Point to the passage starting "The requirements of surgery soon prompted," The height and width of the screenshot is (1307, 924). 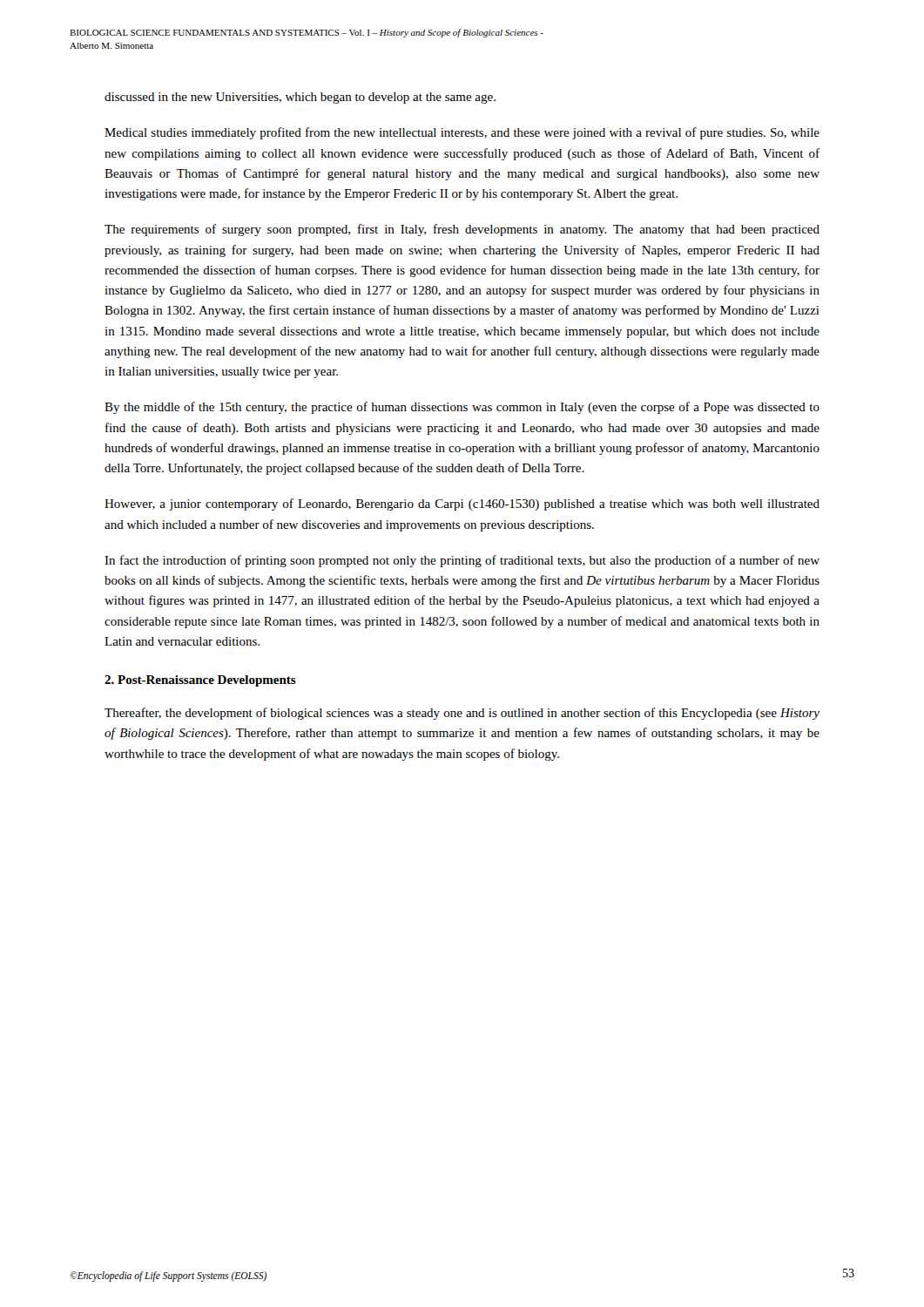pyautogui.click(x=462, y=300)
